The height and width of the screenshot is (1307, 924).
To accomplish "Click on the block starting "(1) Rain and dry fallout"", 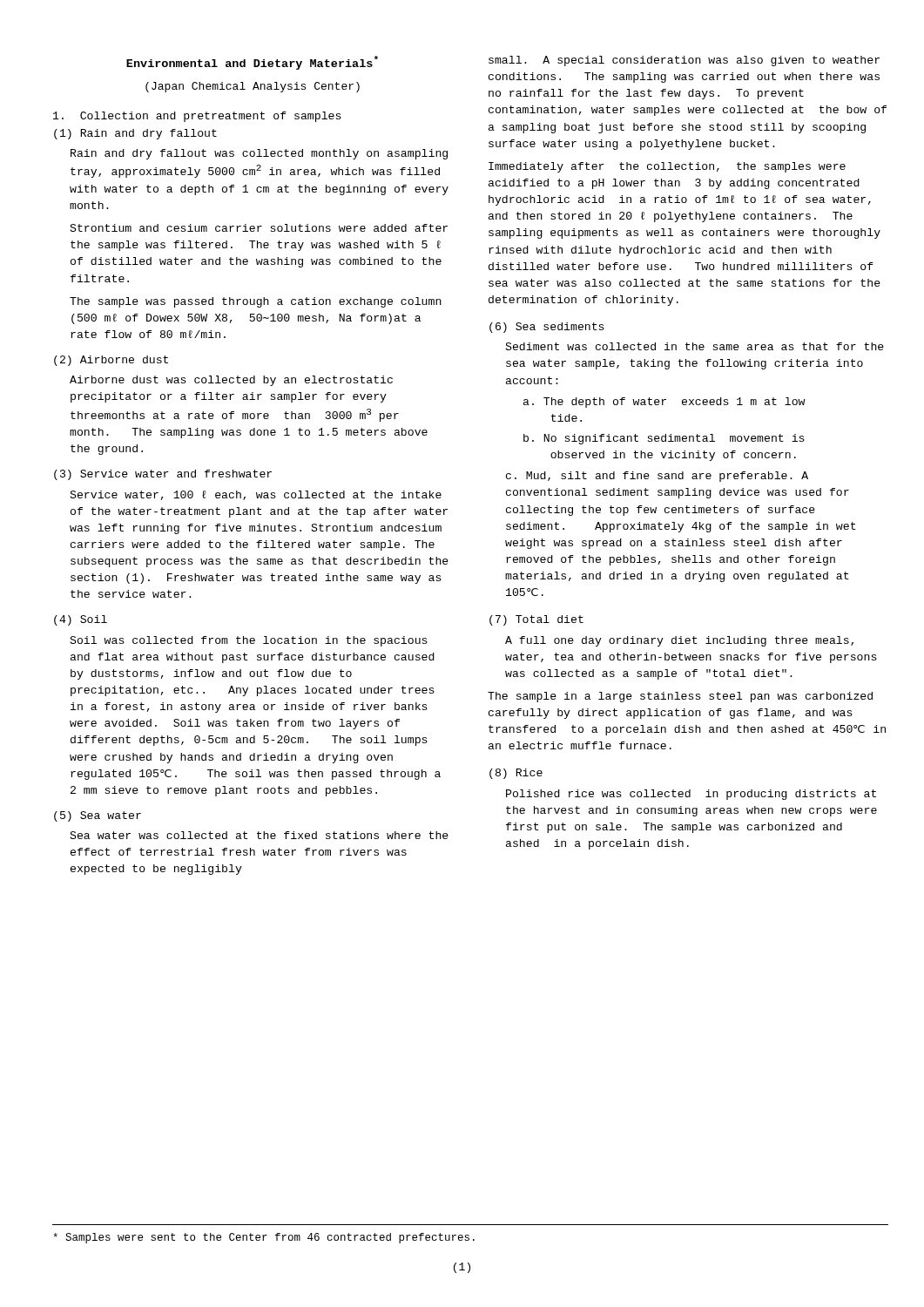I will (x=135, y=134).
